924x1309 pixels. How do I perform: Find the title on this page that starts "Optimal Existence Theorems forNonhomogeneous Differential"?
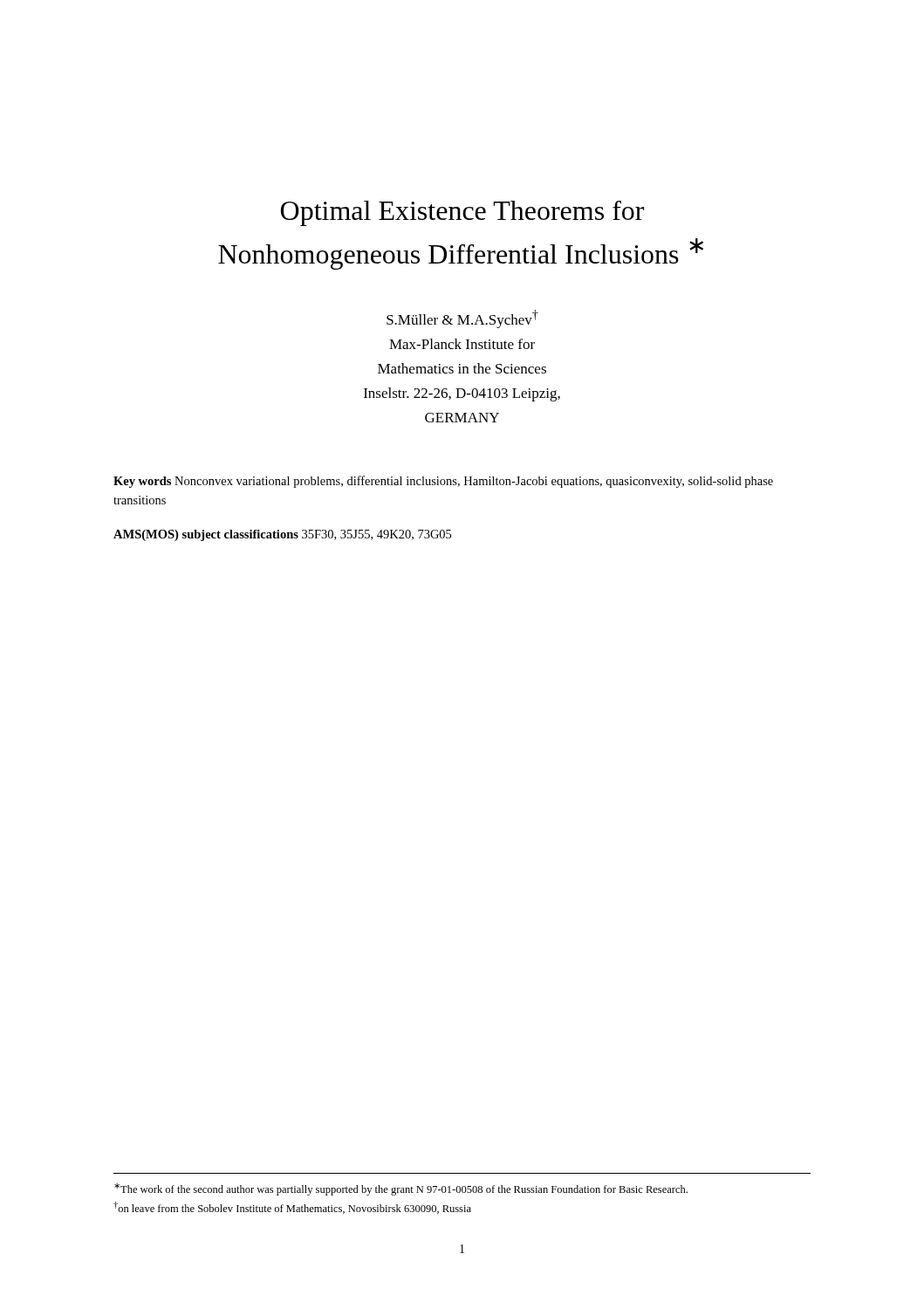point(462,233)
